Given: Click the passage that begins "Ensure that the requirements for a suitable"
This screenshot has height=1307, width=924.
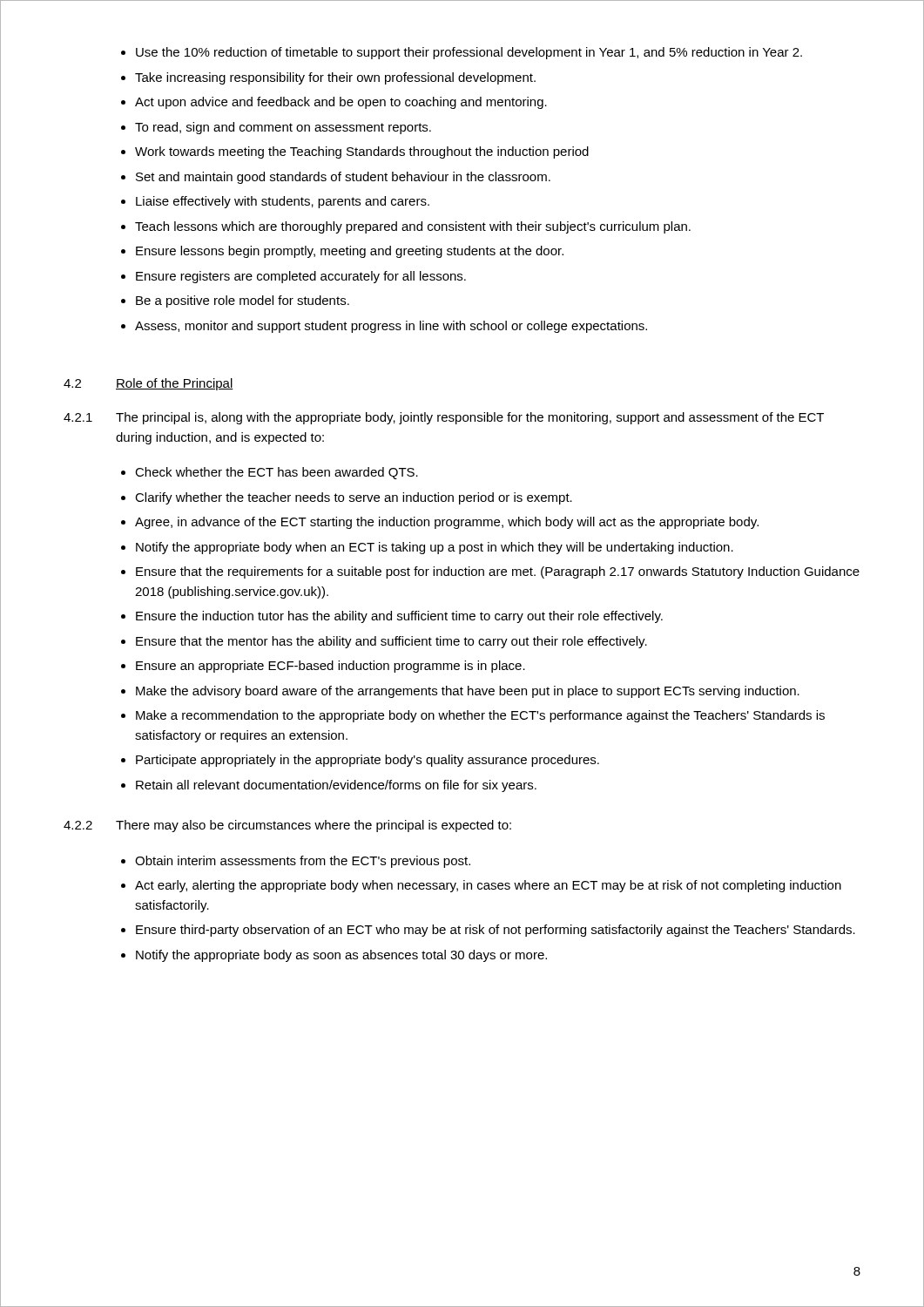Looking at the screenshot, I should (x=488, y=582).
